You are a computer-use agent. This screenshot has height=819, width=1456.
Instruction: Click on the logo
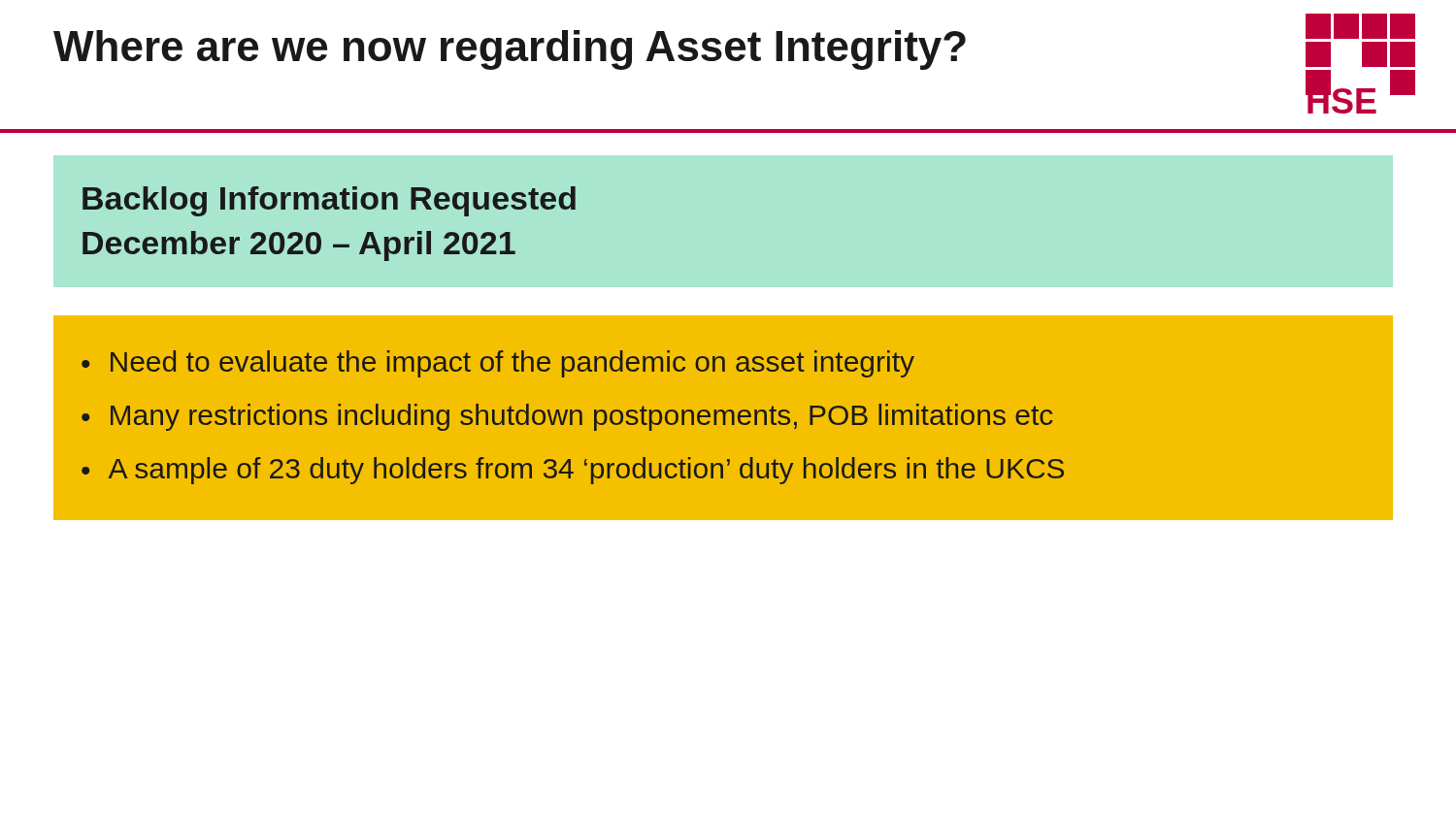click(x=1361, y=65)
